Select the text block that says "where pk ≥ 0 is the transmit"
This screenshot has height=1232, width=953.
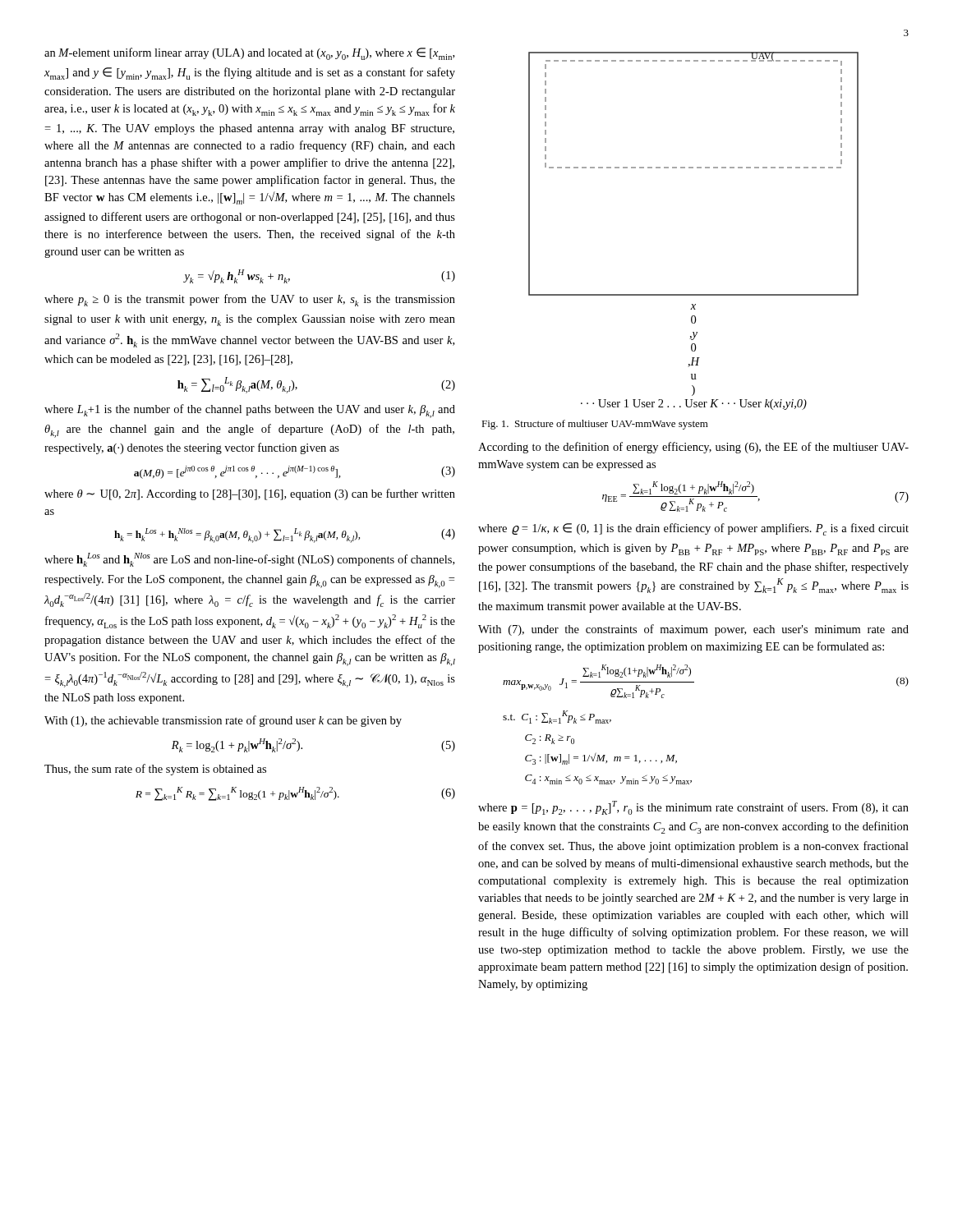(250, 330)
